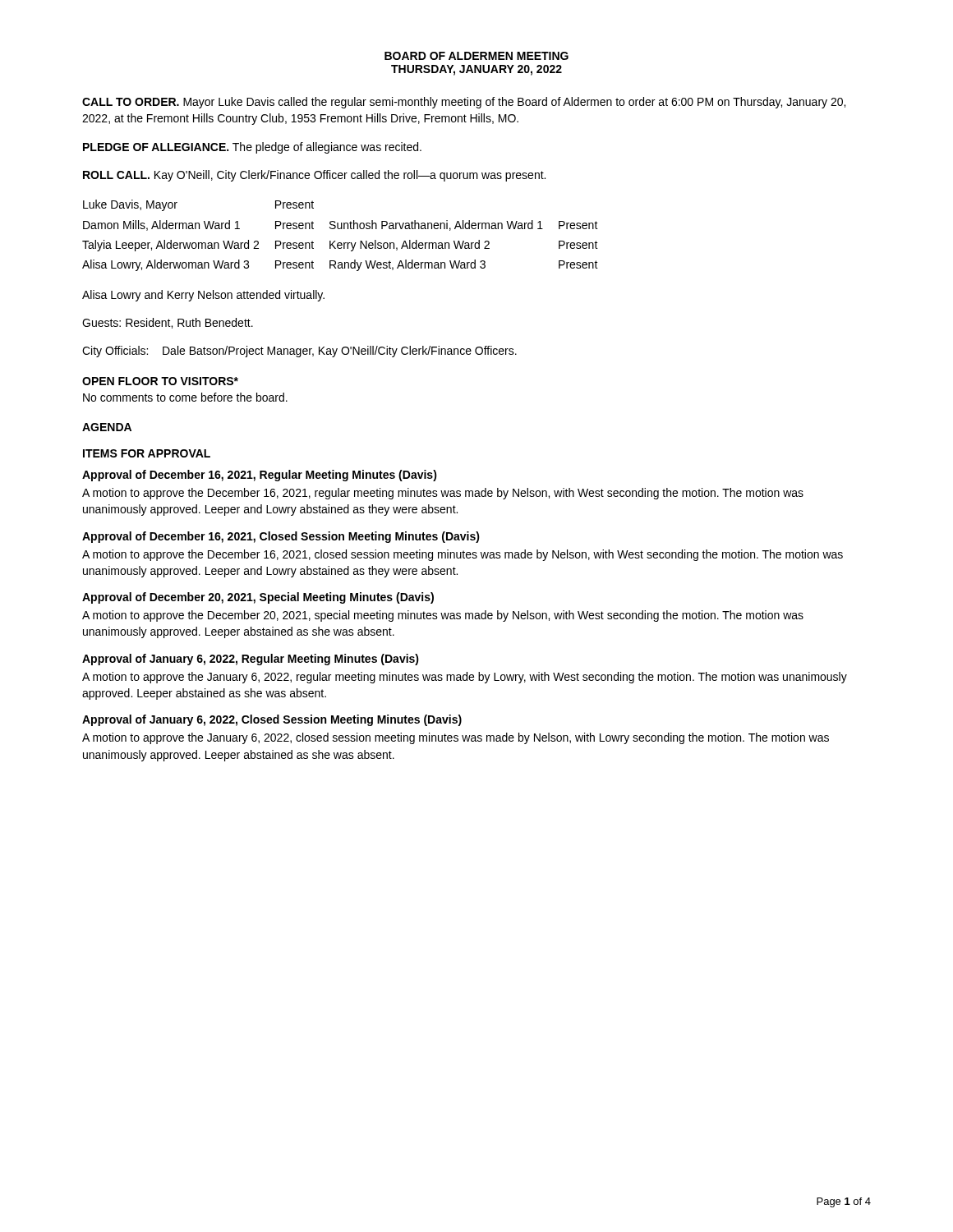Click the section header that begins "Approval of December 20, 2021,"
Screen dimensions: 1232x953
click(258, 597)
